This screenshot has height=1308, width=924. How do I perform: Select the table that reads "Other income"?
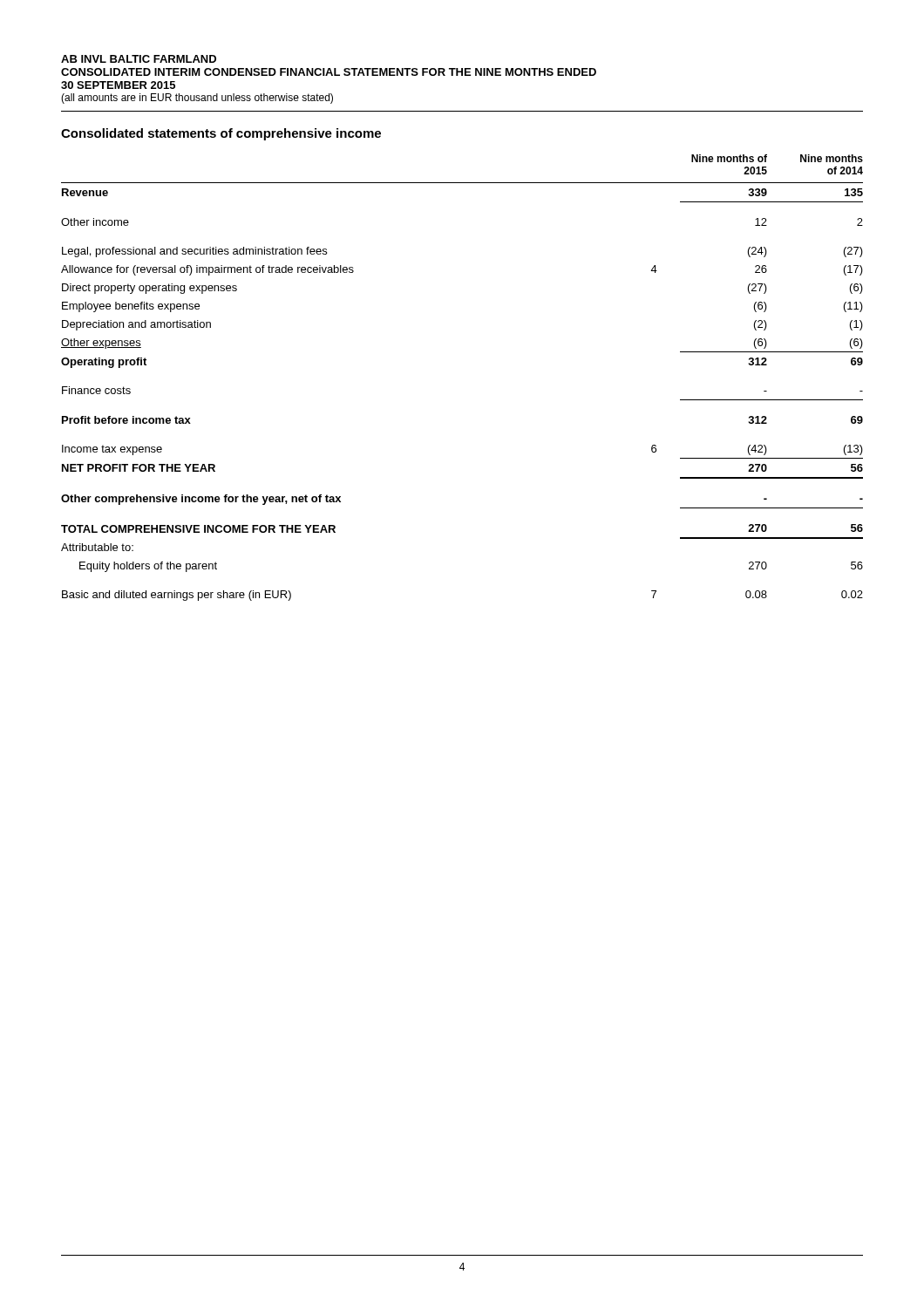[462, 378]
